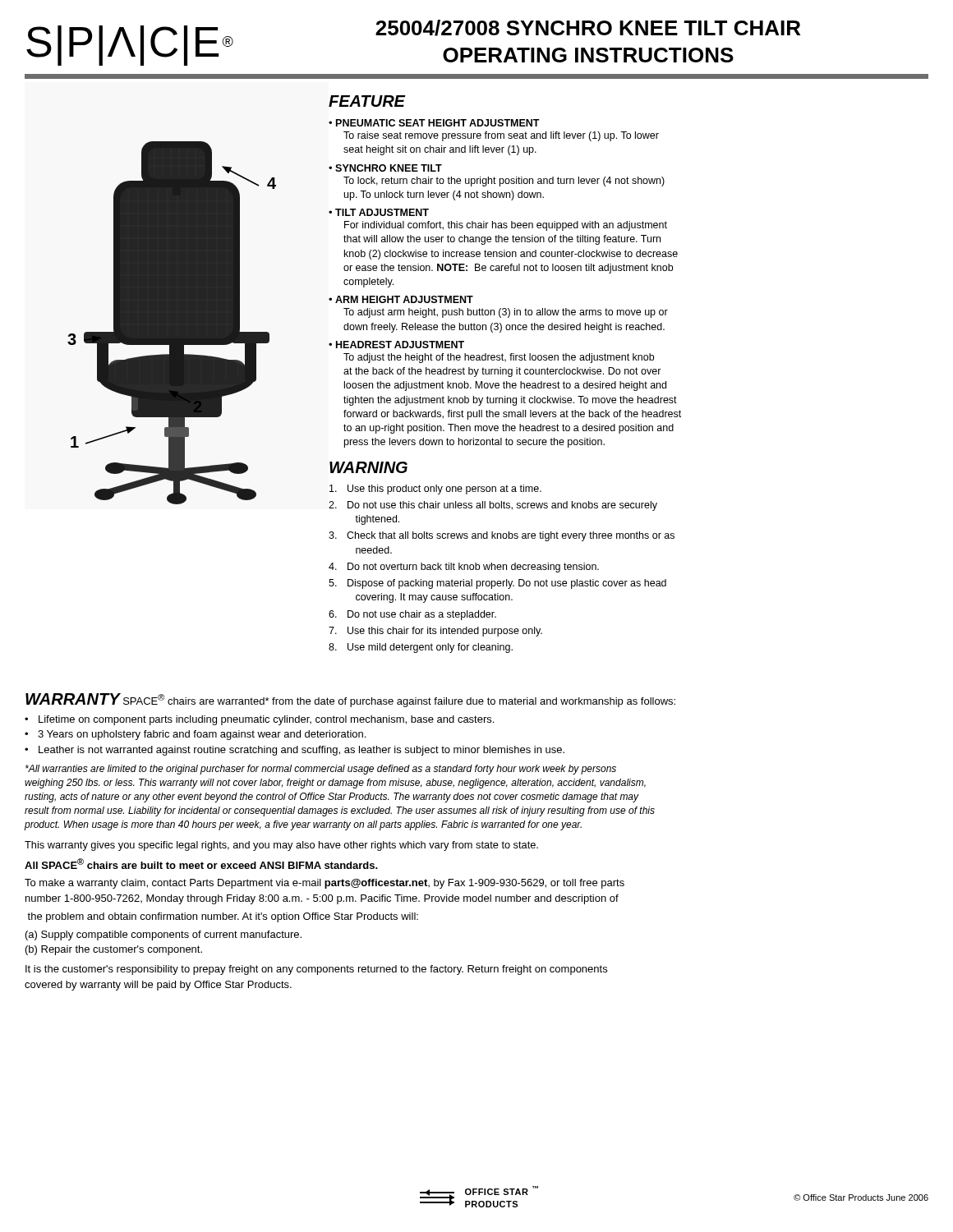The width and height of the screenshot is (953, 1232).
Task: Locate the block of text that opens with "SPACE® chairs are warranted* from the date of"
Action: [399, 701]
